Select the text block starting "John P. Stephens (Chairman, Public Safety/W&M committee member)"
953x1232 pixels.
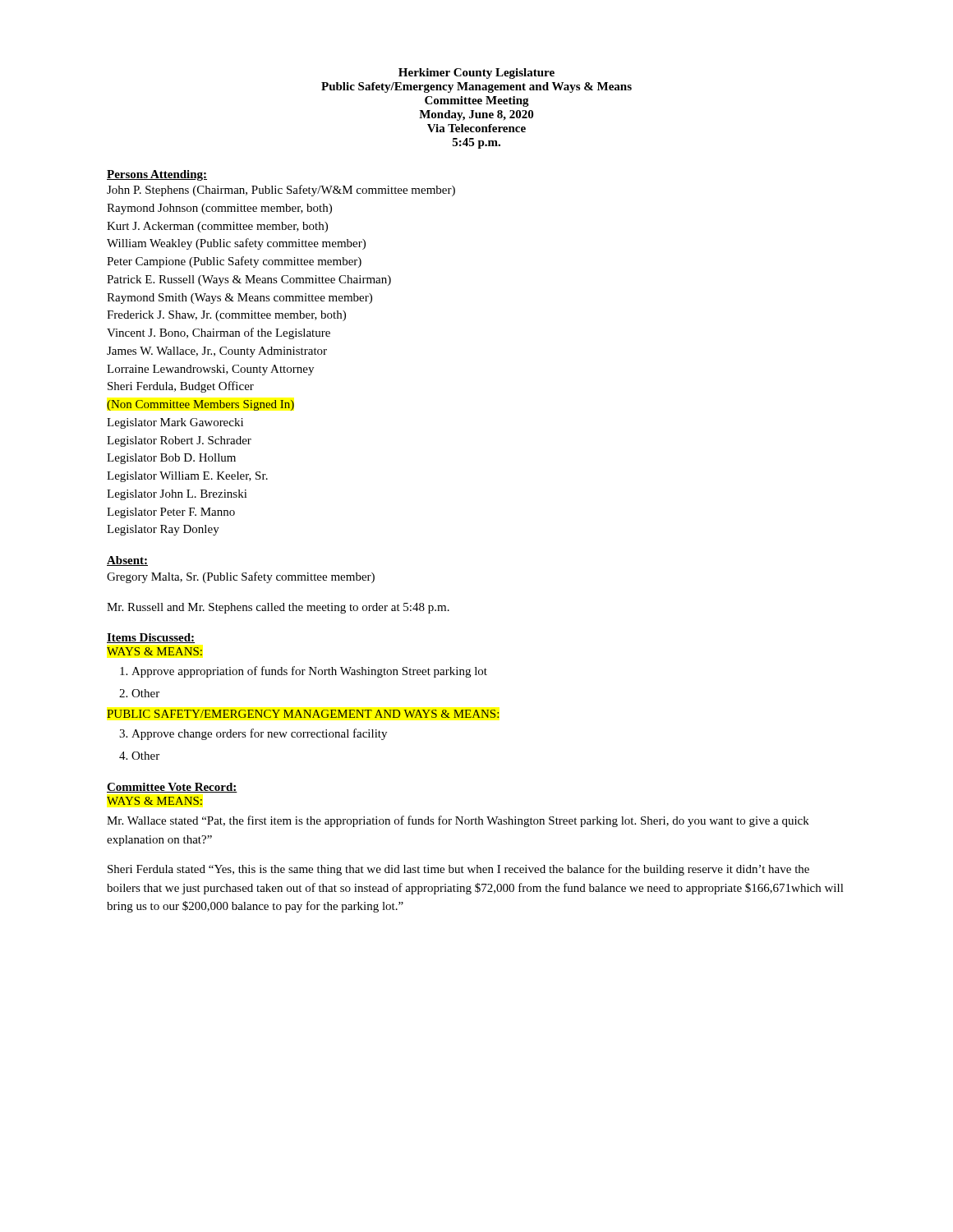point(281,191)
